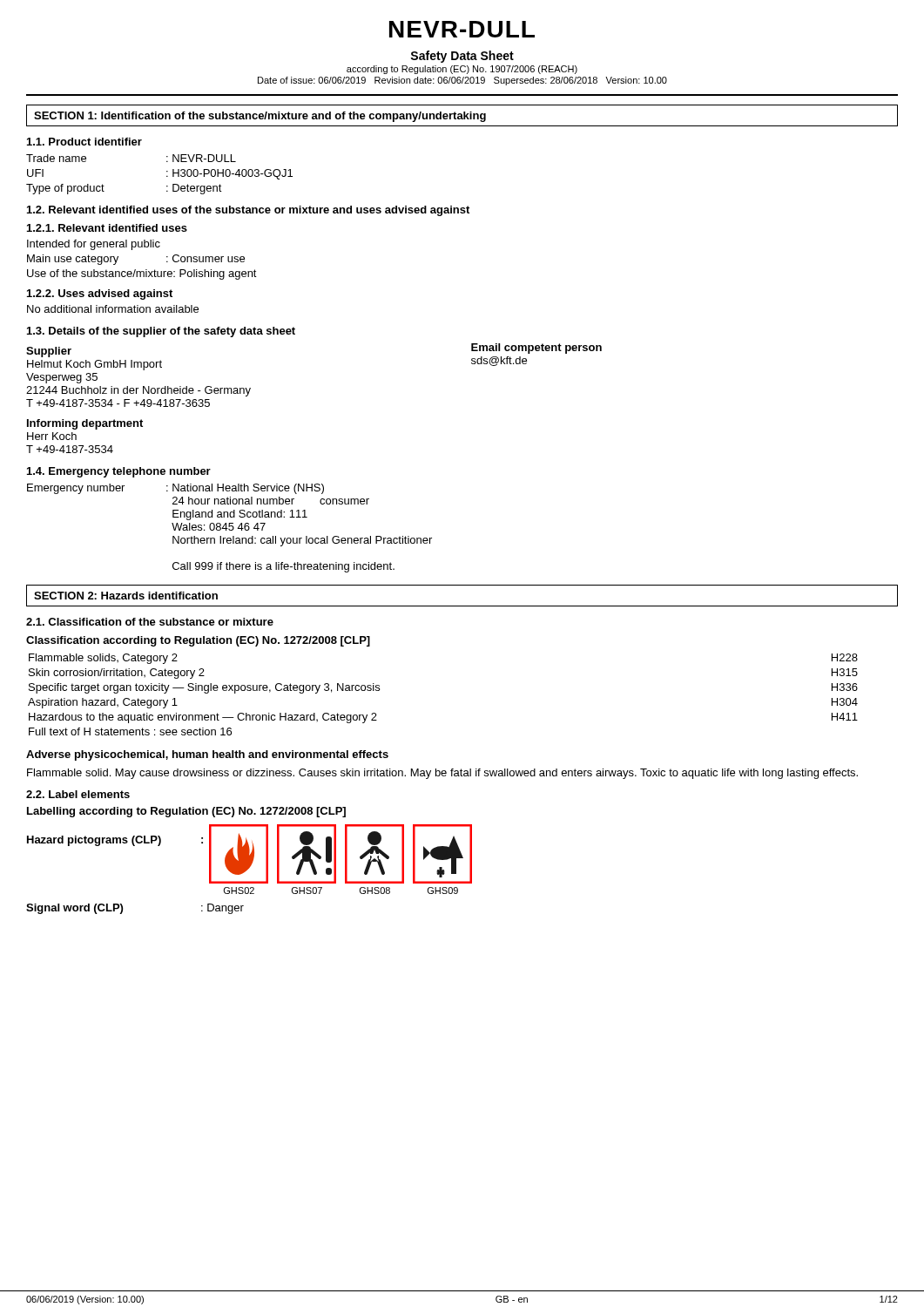The image size is (924, 1307).
Task: Find the section header on this page that starts "2.1. Classification of"
Action: (150, 622)
